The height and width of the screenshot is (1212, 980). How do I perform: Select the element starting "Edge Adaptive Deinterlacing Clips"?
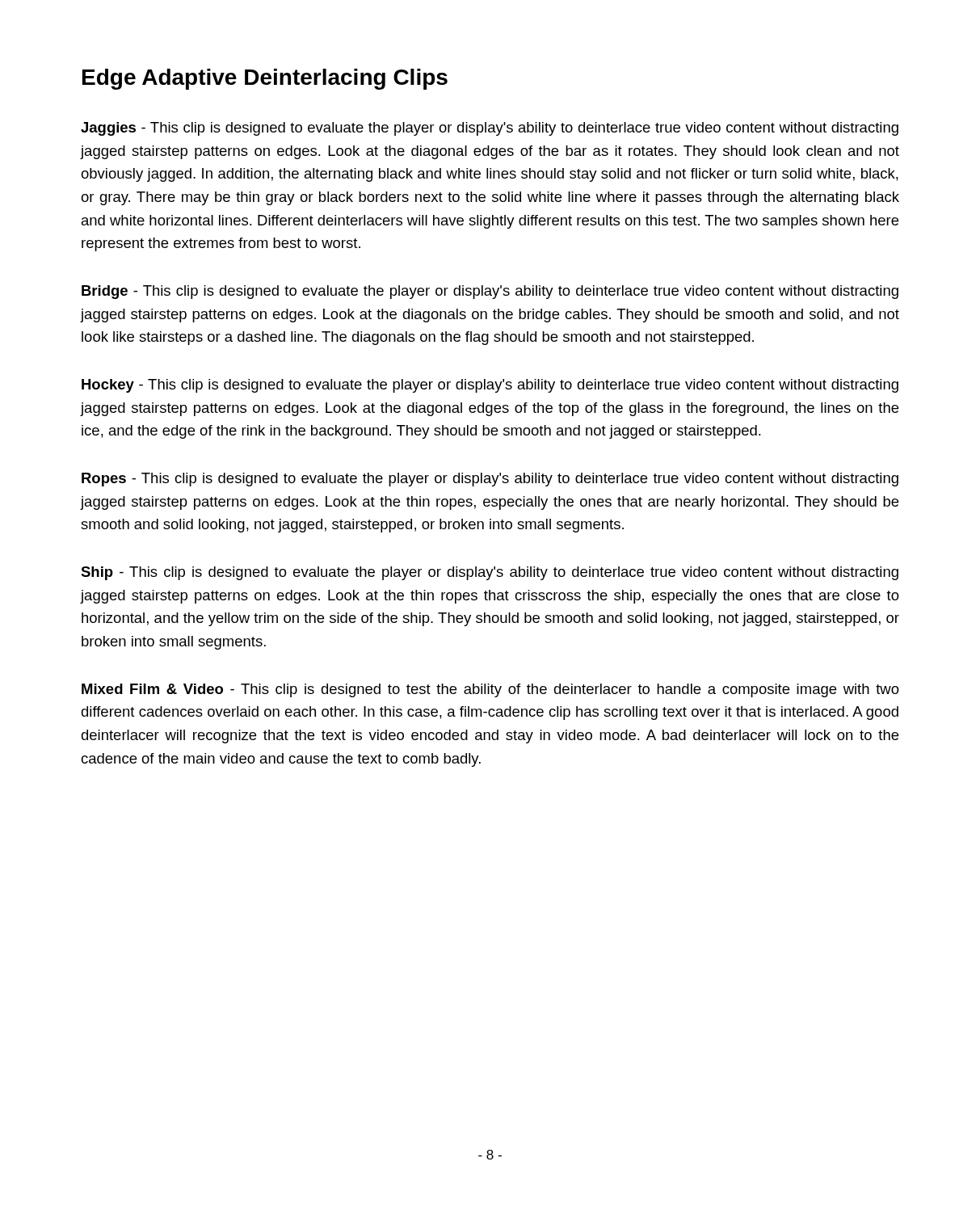265,77
